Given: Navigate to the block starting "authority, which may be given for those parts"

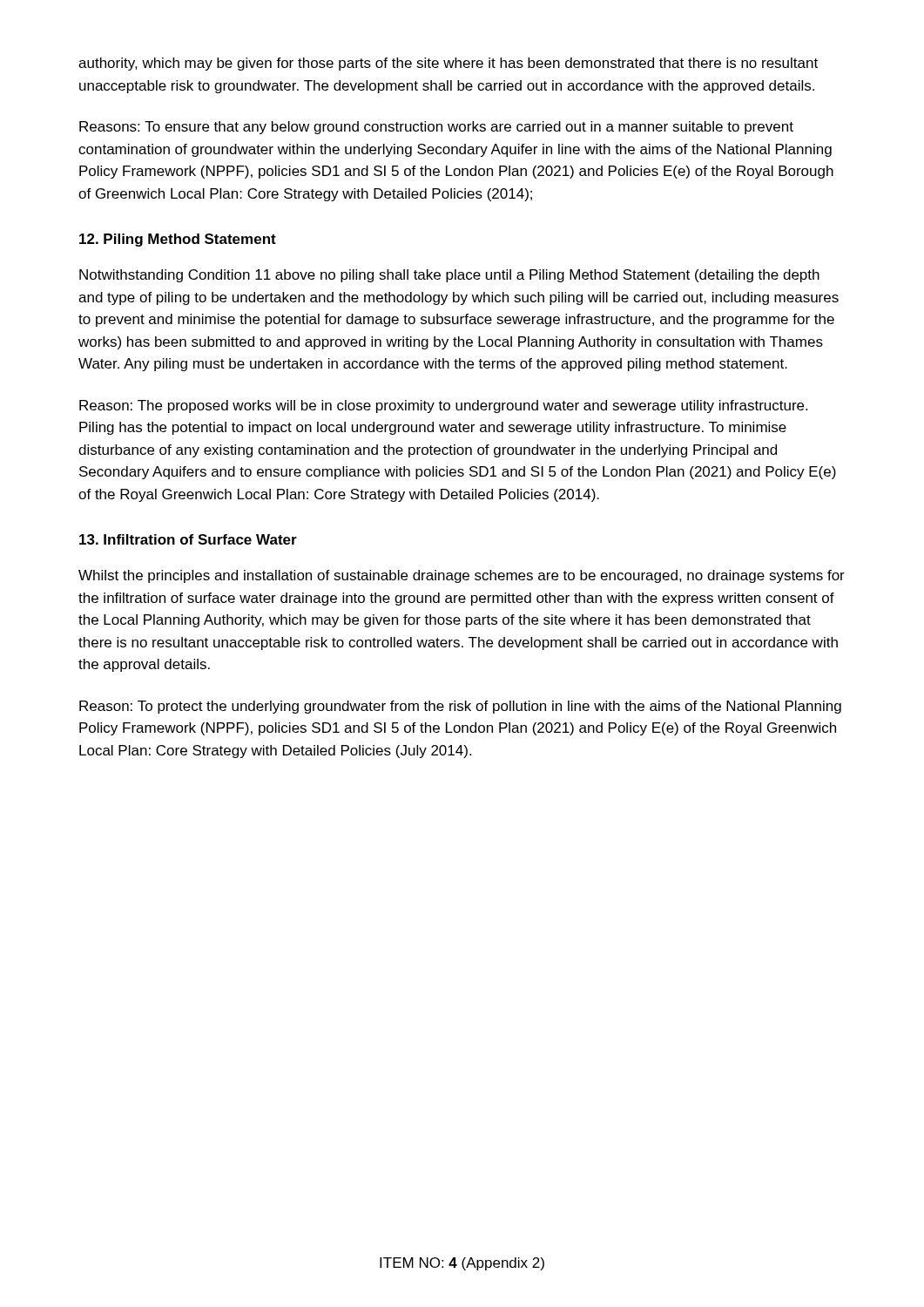Looking at the screenshot, I should 448,74.
